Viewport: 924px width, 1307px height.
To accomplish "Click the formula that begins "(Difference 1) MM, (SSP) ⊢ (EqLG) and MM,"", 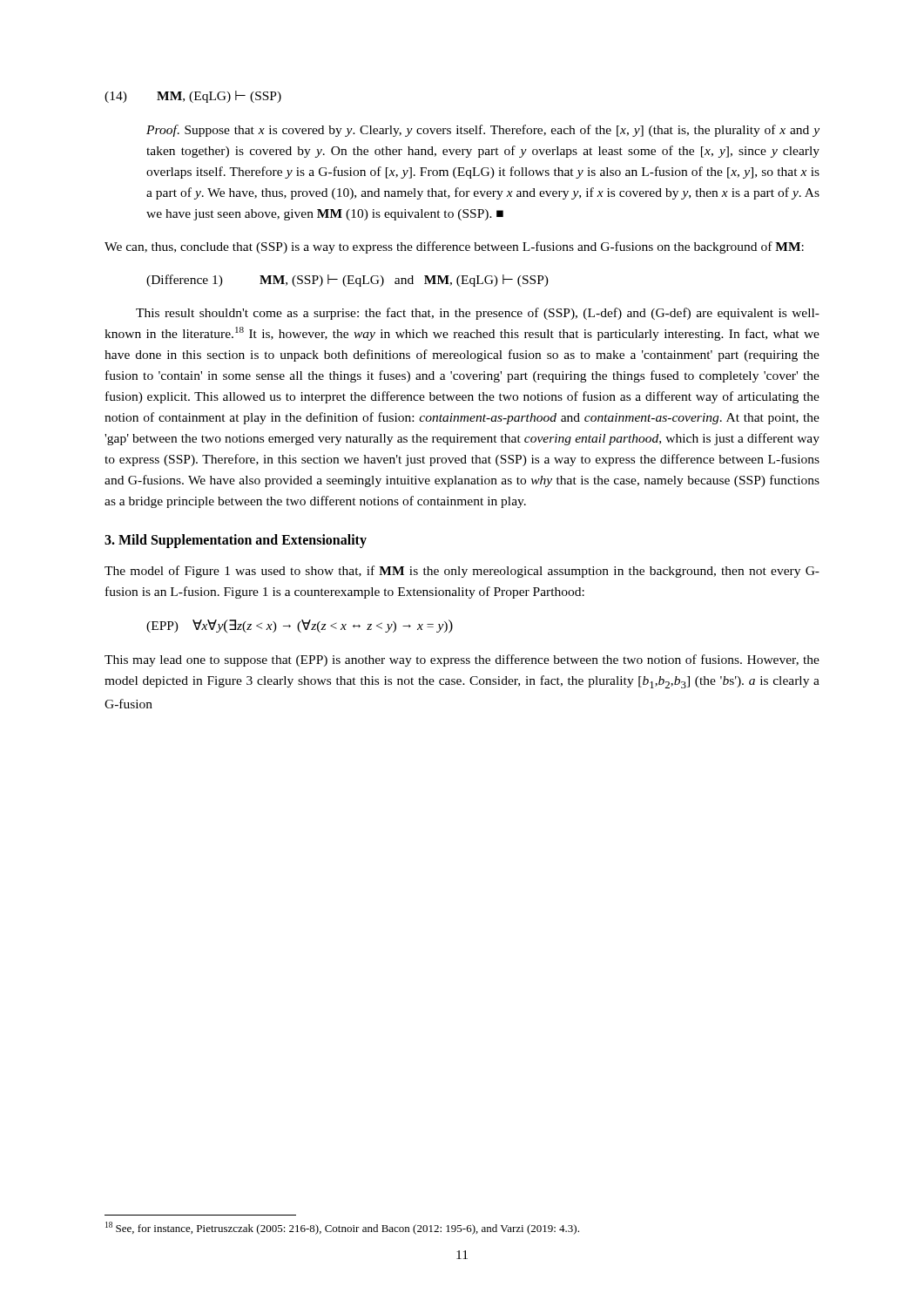I will point(483,280).
